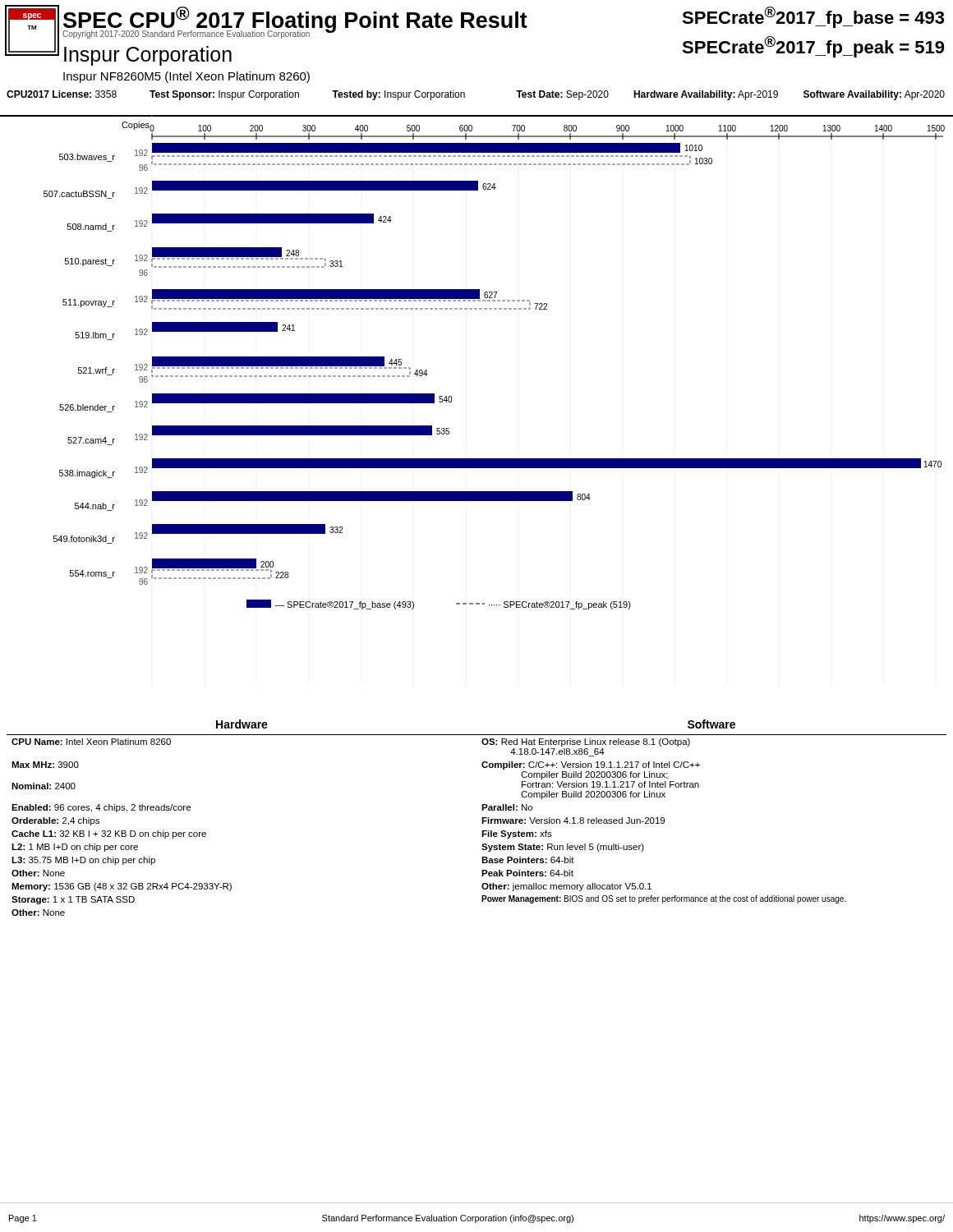Select the logo

(x=32, y=30)
